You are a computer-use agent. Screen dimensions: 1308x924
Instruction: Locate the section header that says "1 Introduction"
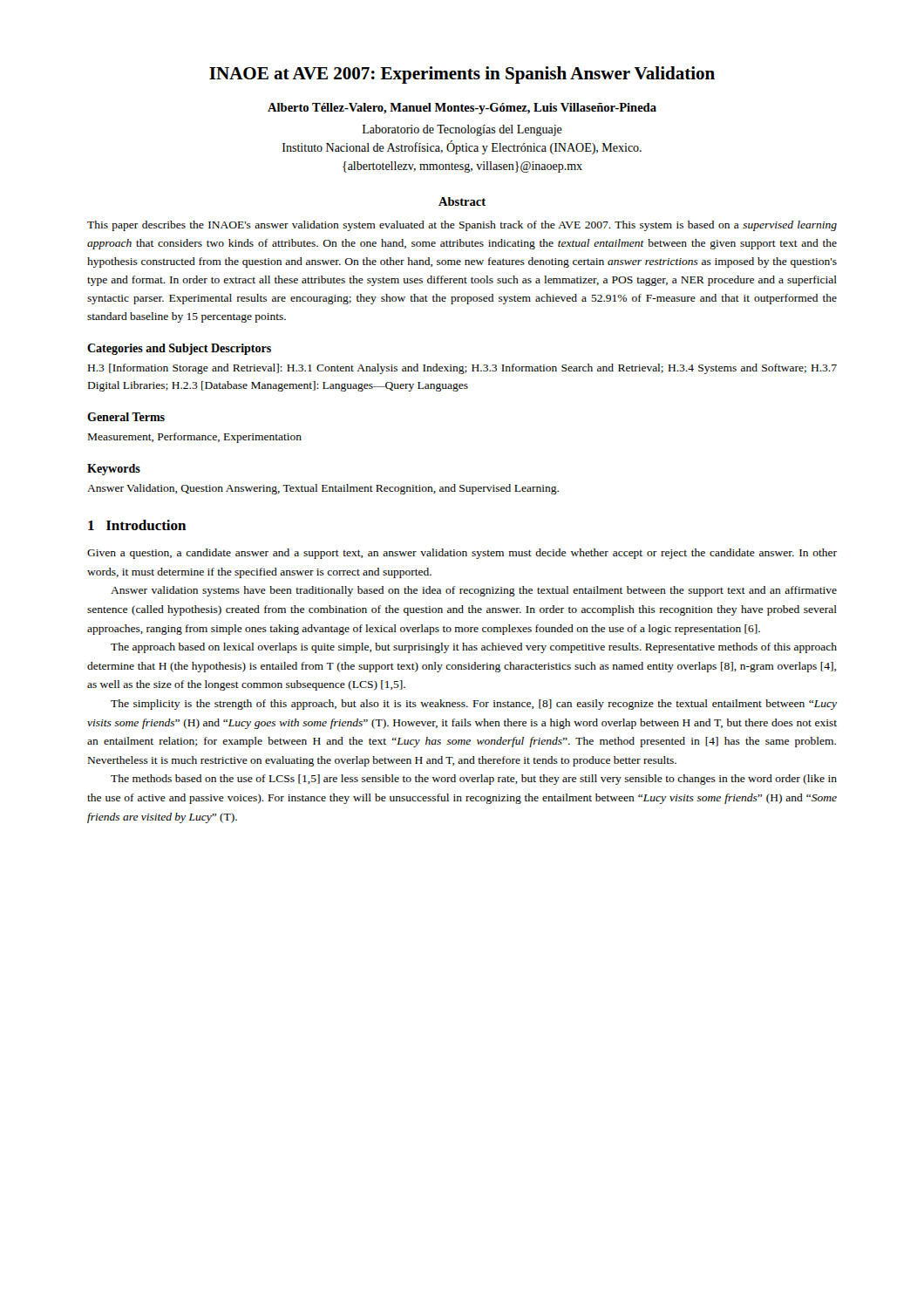tap(137, 526)
